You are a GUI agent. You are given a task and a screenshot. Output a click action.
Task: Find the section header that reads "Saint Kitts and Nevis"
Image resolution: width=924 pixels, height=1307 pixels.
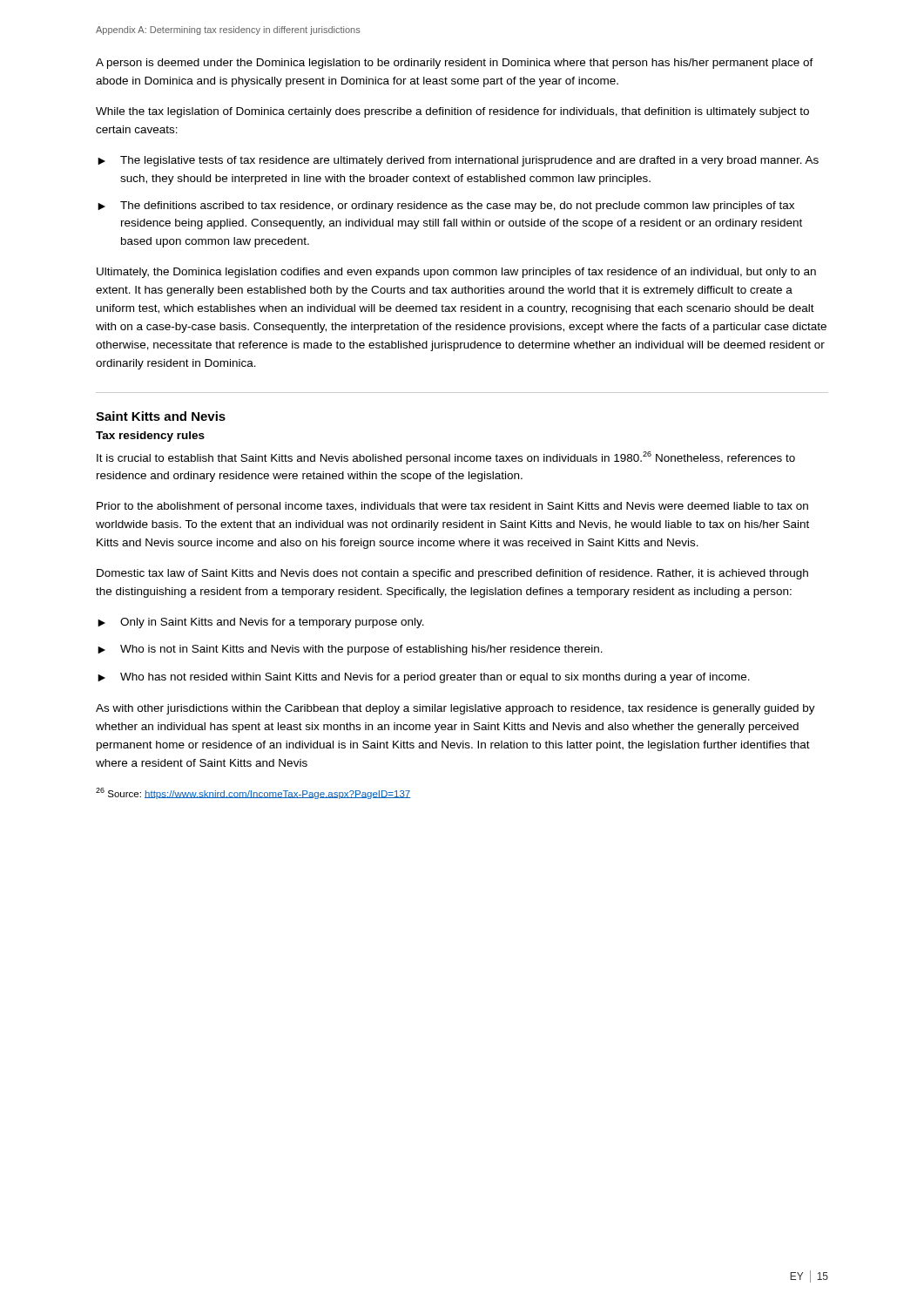[x=161, y=416]
